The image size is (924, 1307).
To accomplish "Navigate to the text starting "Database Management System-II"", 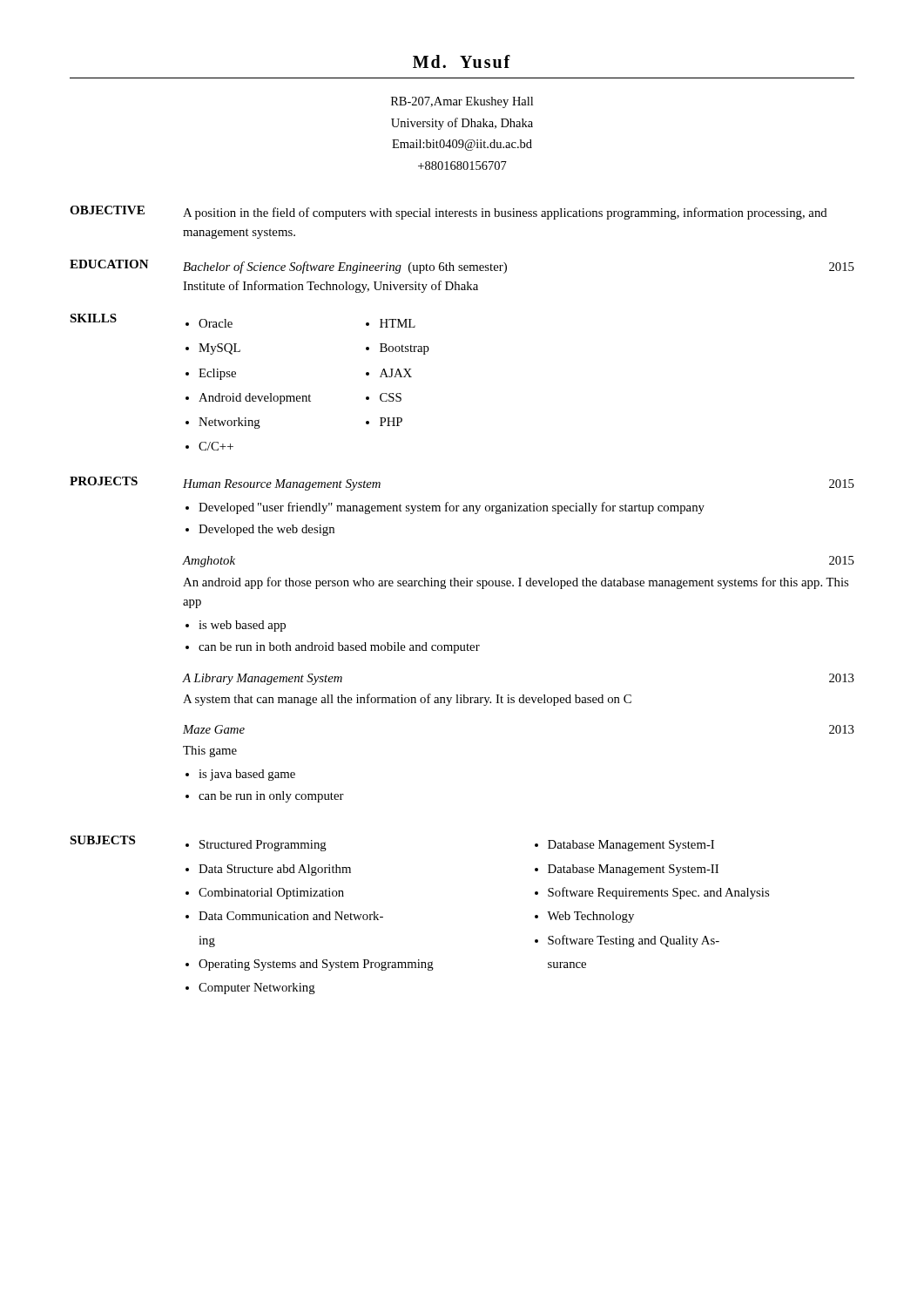I will [x=633, y=868].
